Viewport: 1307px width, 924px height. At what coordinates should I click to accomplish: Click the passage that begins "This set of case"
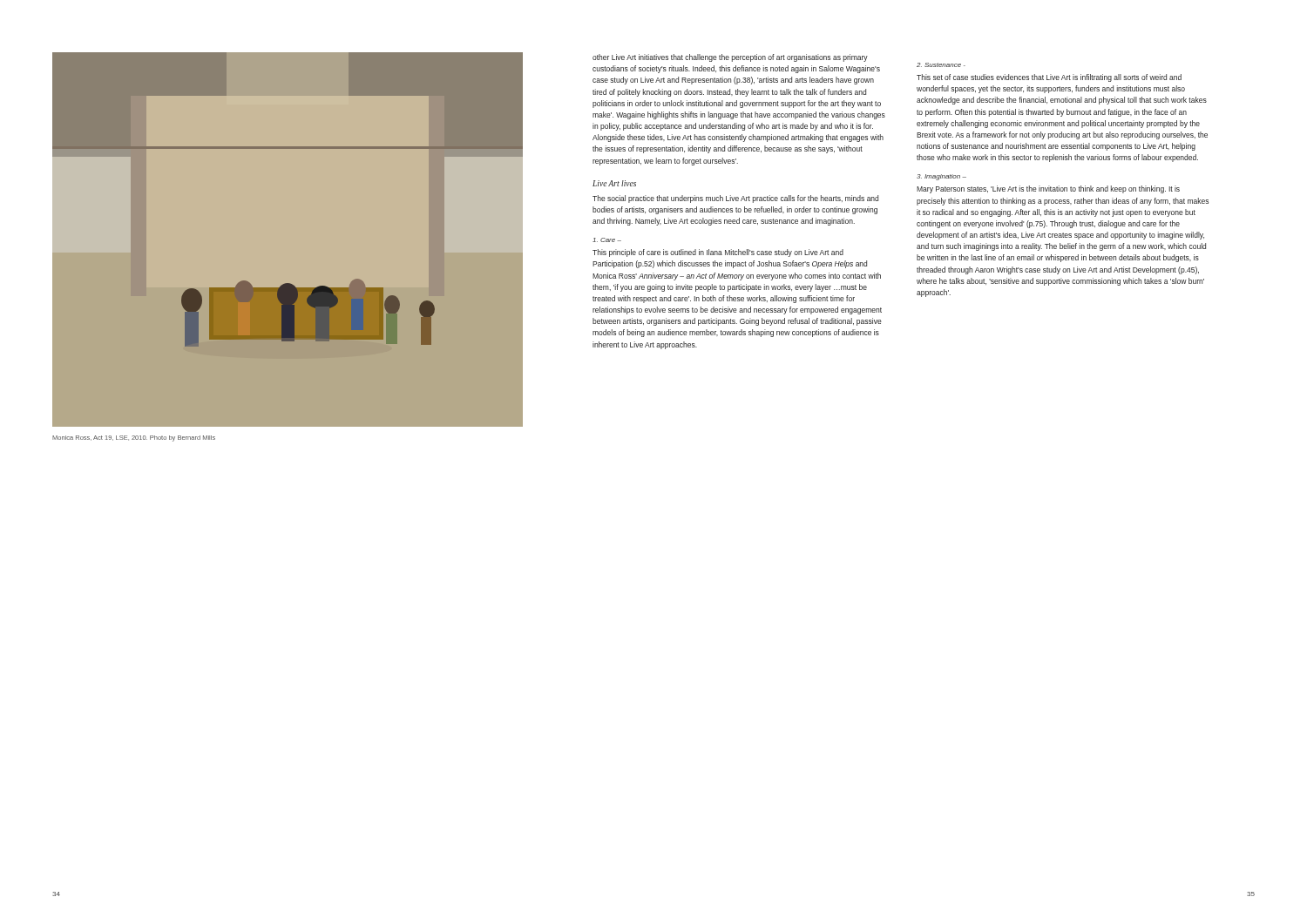[x=1063, y=118]
